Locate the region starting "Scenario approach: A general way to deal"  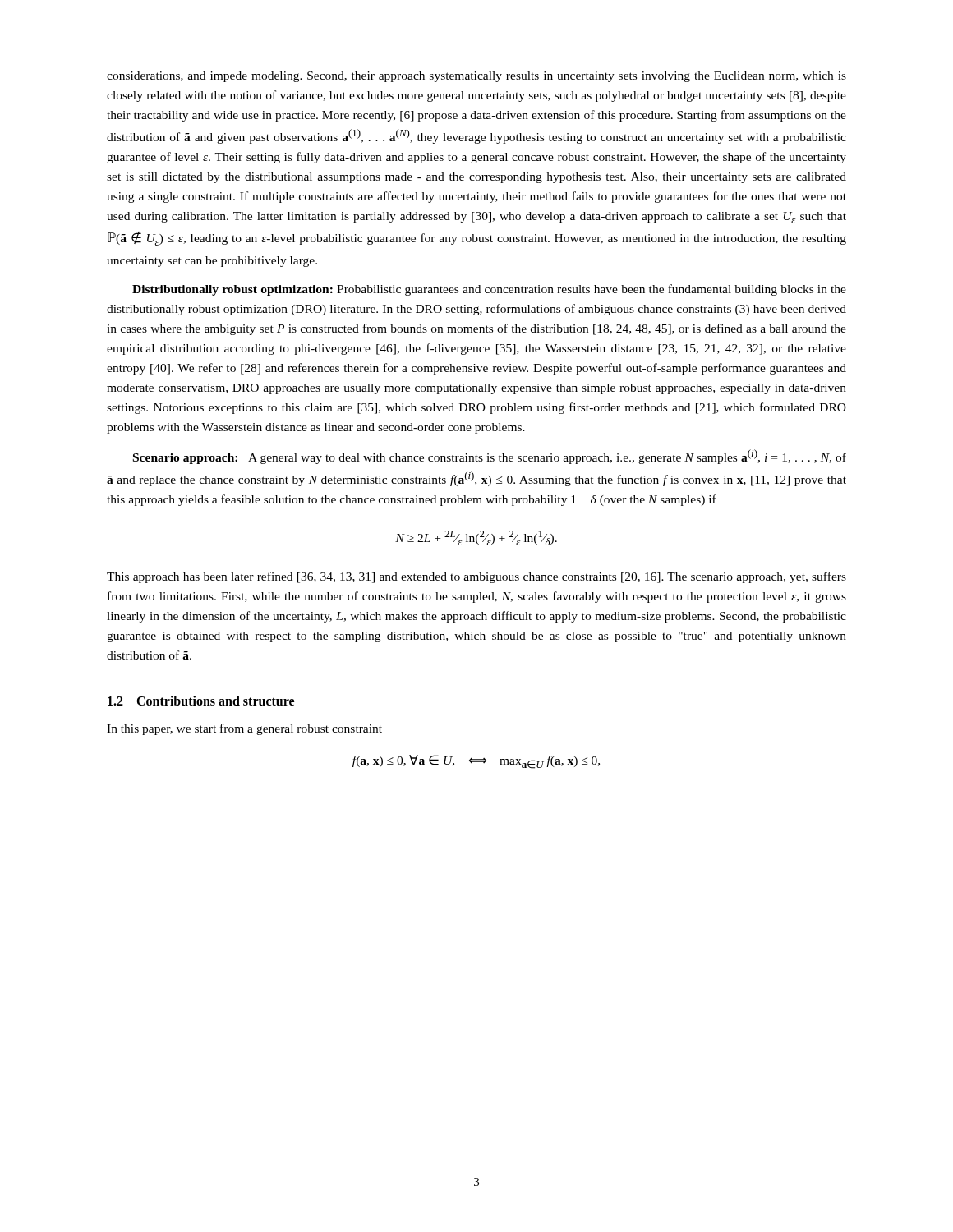pyautogui.click(x=476, y=477)
